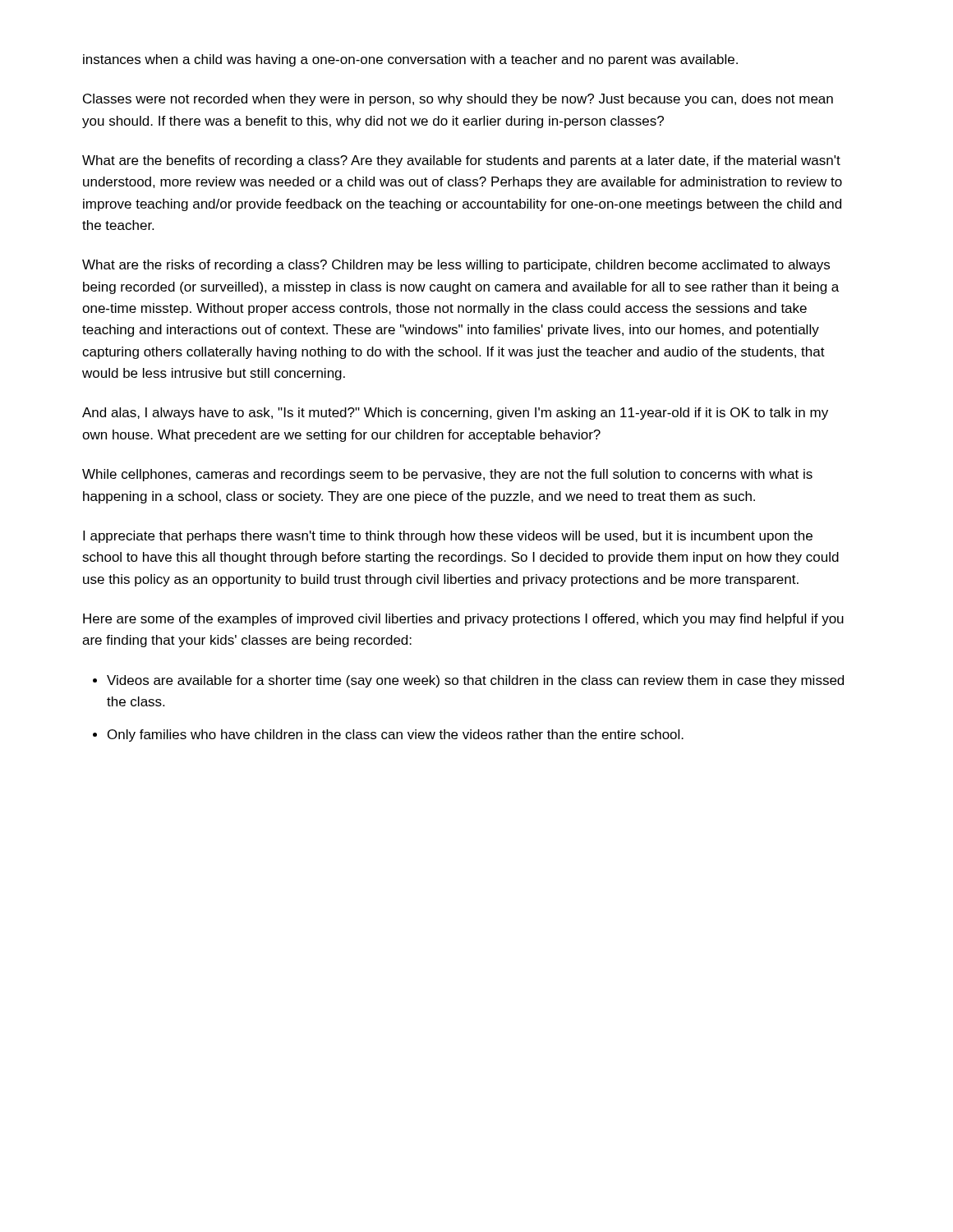
Task: Where is the passage that starts "Here are some of"?
Action: [x=463, y=630]
